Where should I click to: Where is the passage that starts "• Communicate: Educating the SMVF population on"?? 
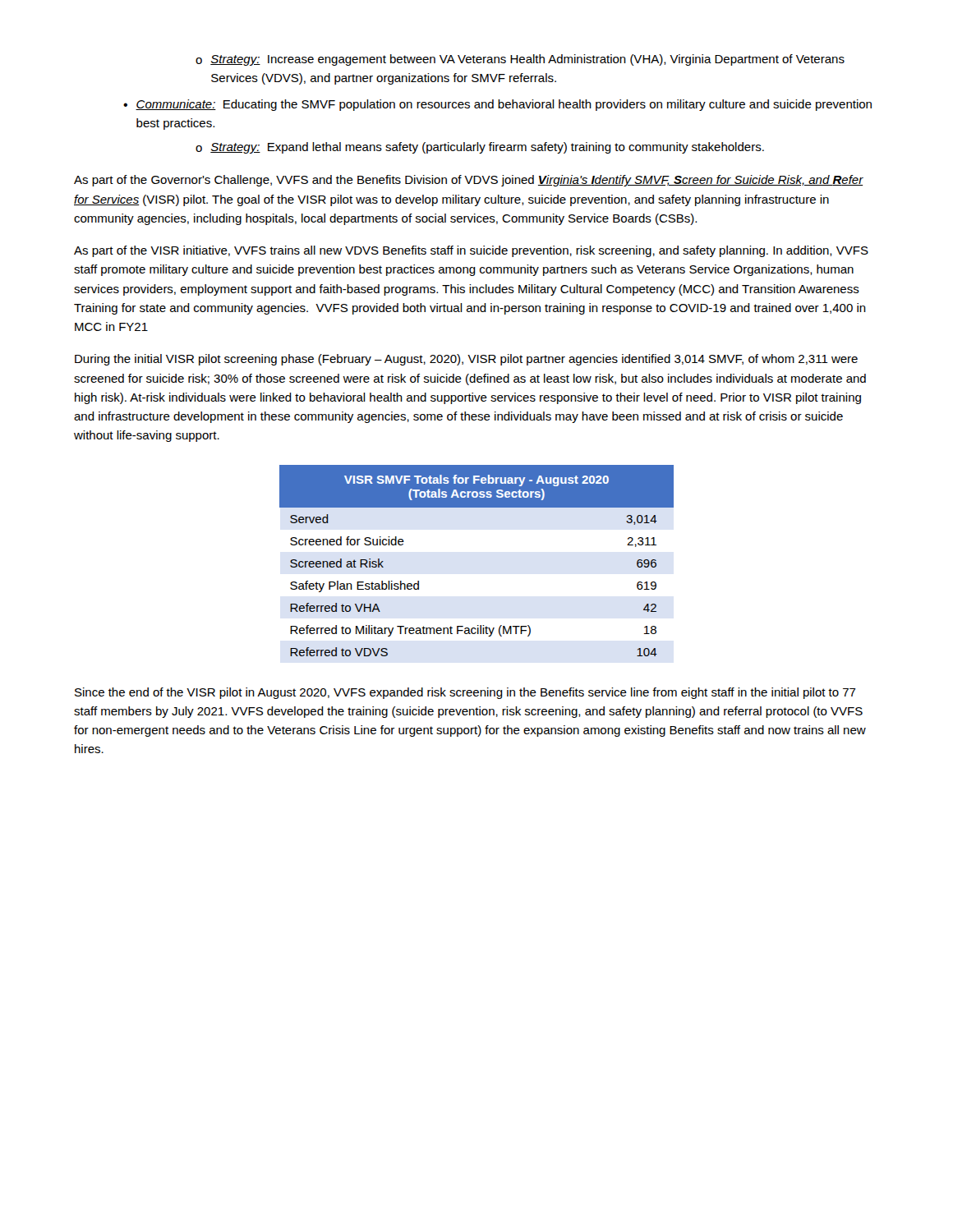501,113
